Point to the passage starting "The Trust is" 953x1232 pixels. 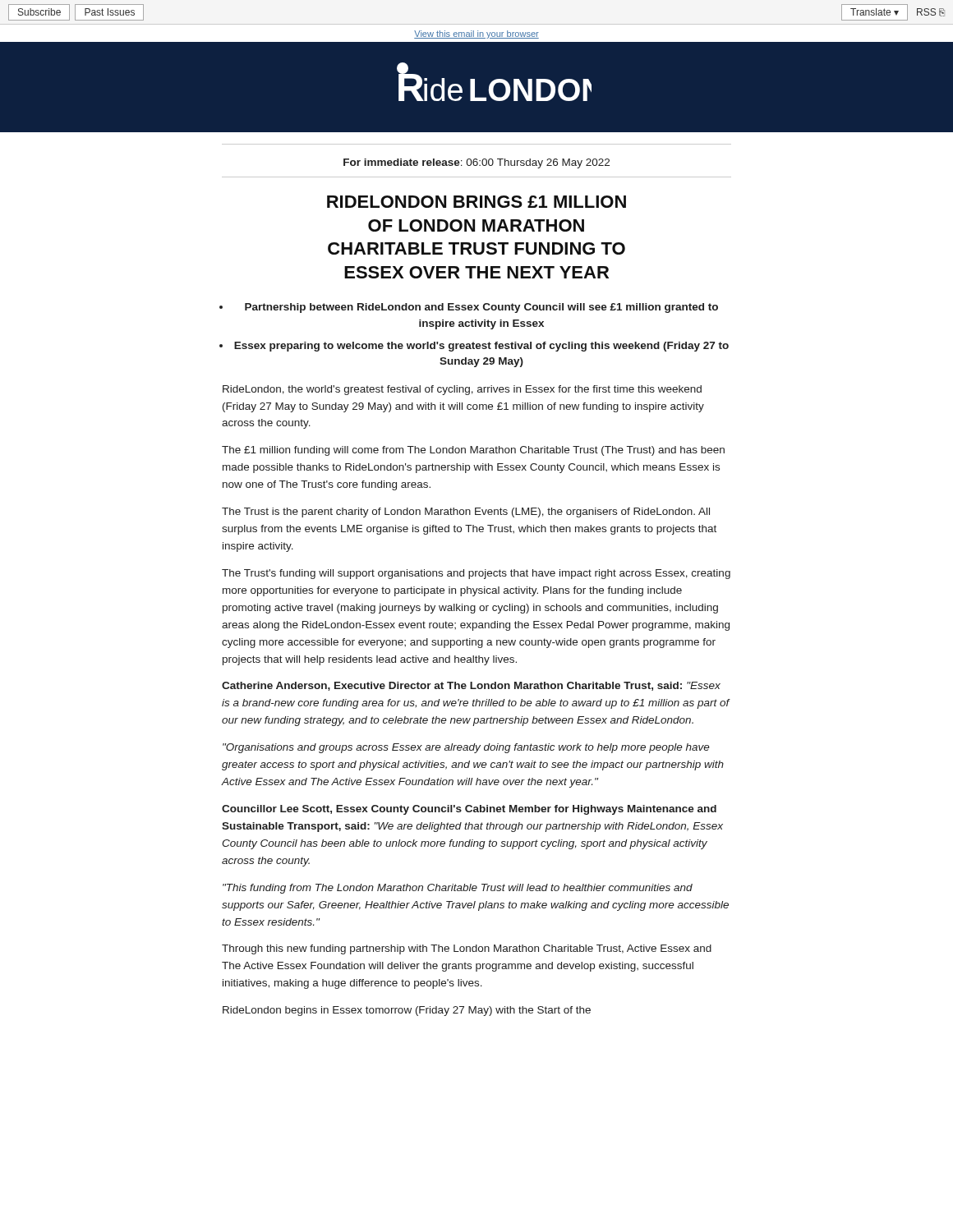tap(469, 529)
